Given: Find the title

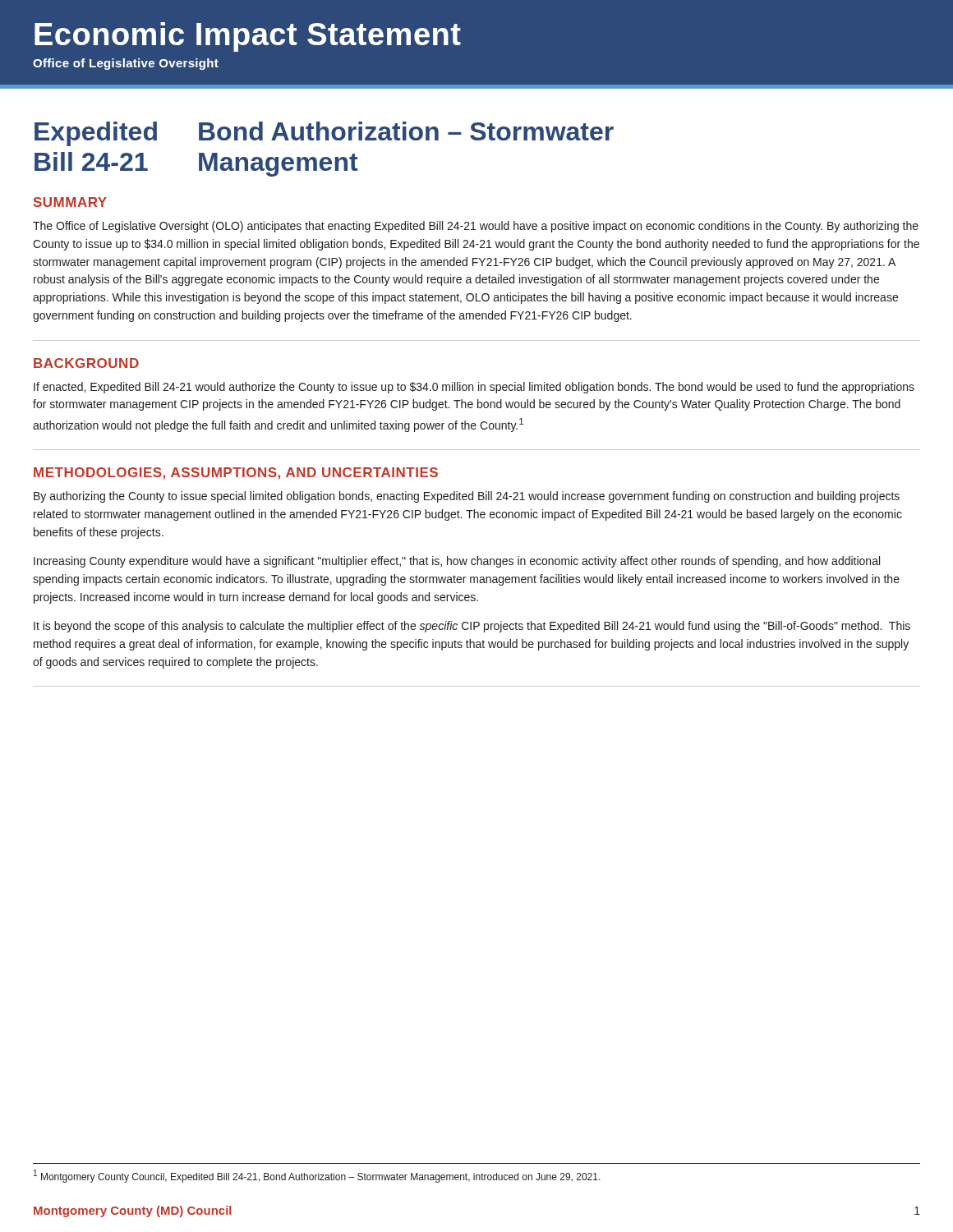Looking at the screenshot, I should 476,147.
